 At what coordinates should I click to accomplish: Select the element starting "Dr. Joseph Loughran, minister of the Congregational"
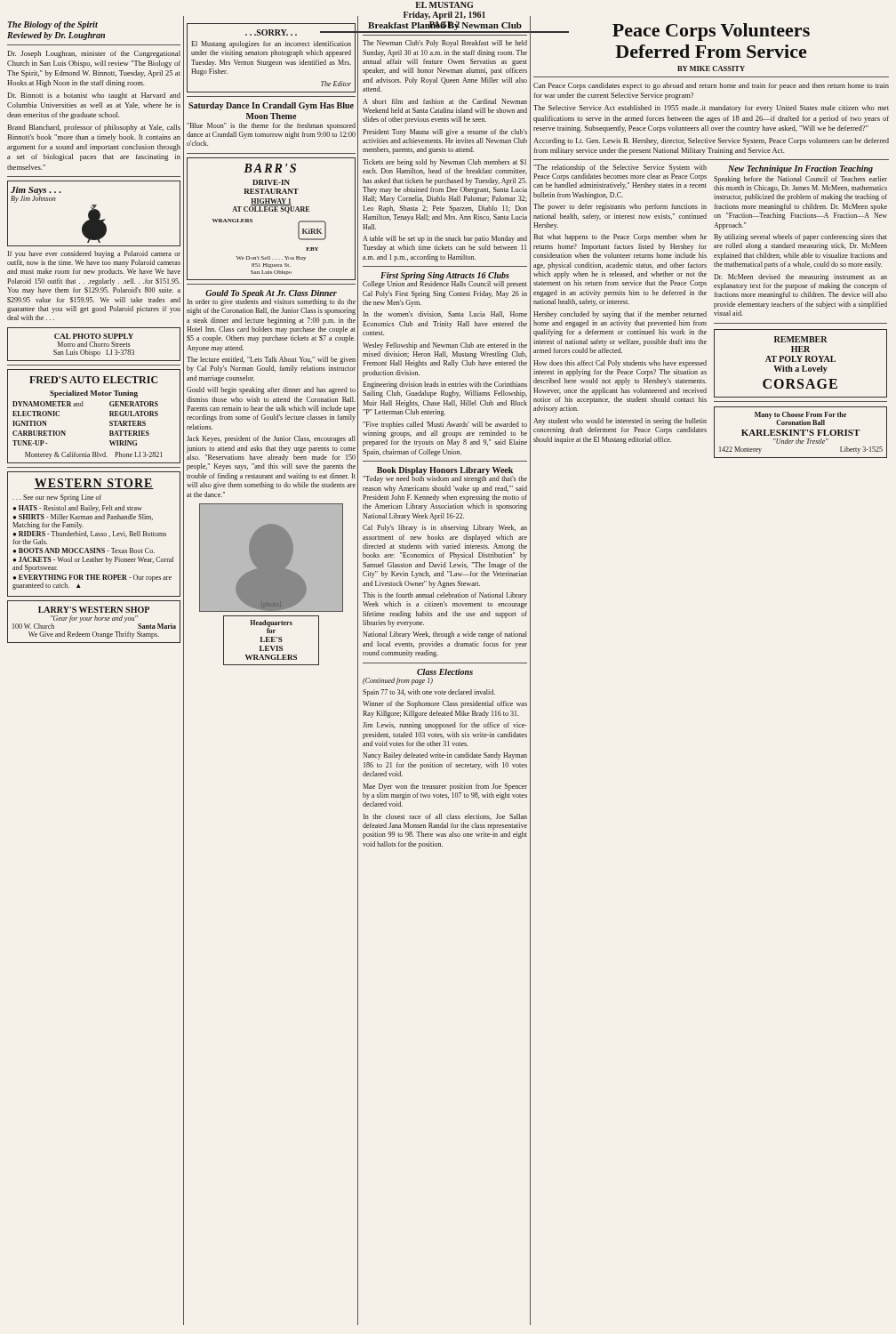pos(94,111)
